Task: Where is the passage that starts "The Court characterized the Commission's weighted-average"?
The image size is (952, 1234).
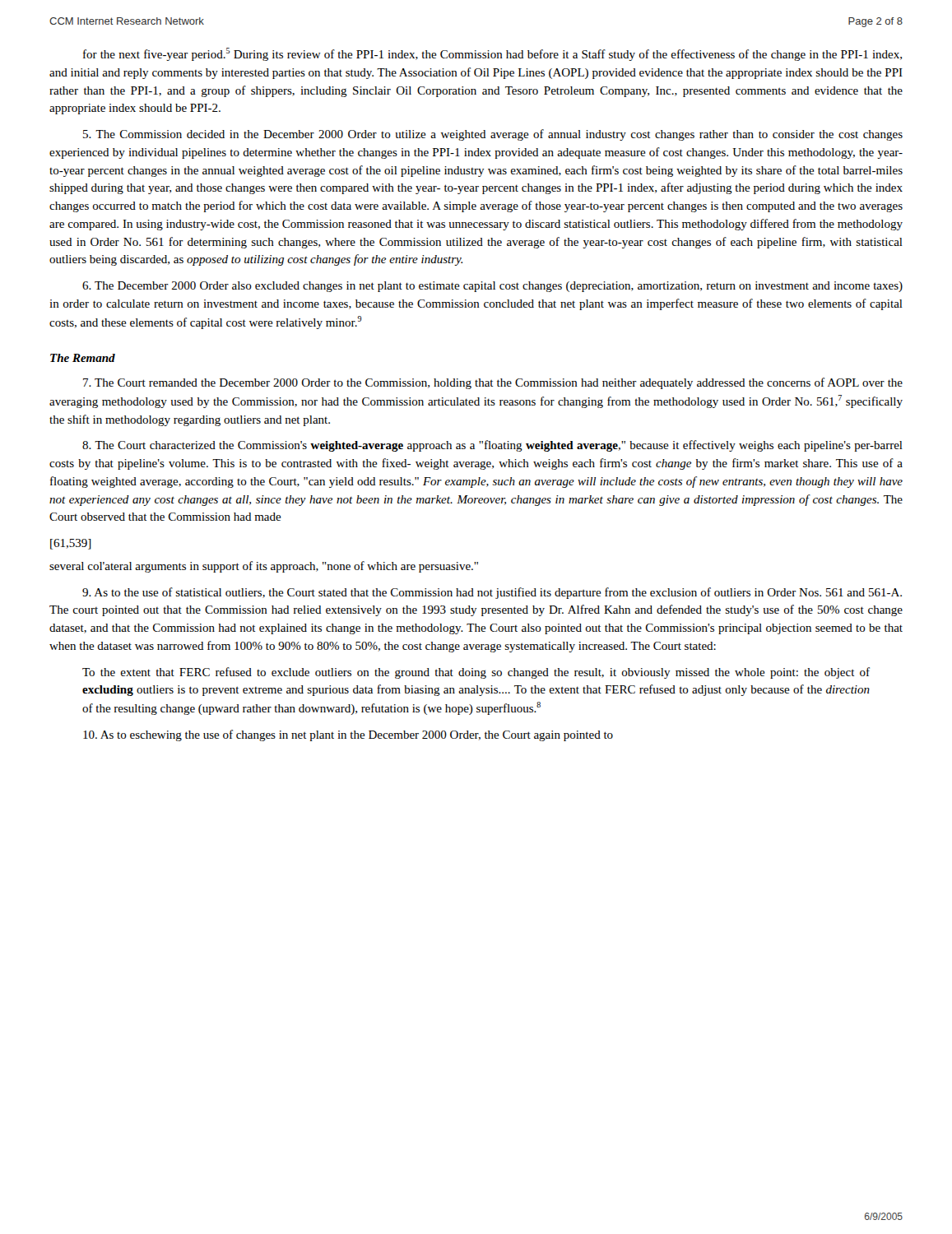Action: tap(476, 482)
